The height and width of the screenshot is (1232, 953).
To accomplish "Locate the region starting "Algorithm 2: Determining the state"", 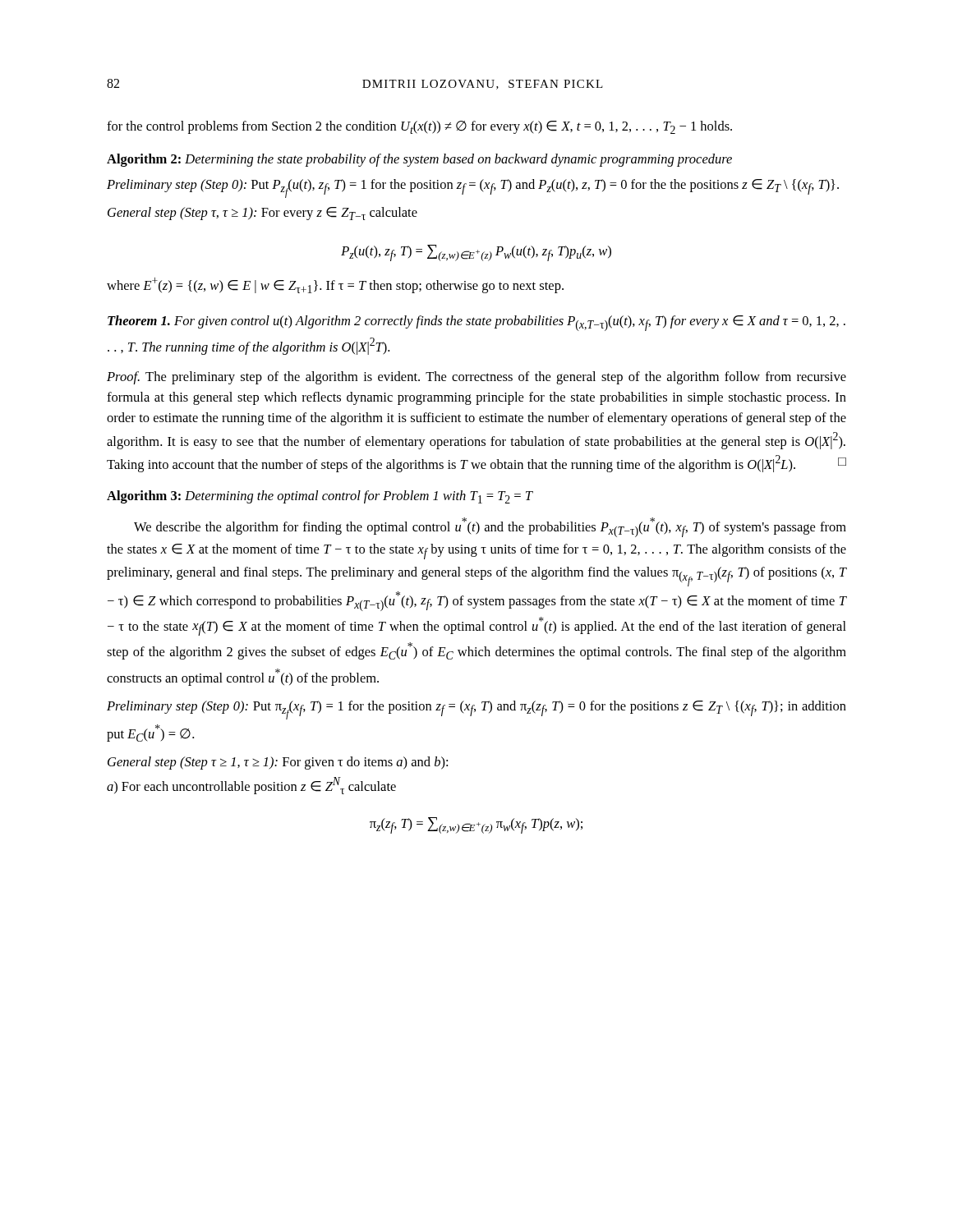I will pos(476,160).
